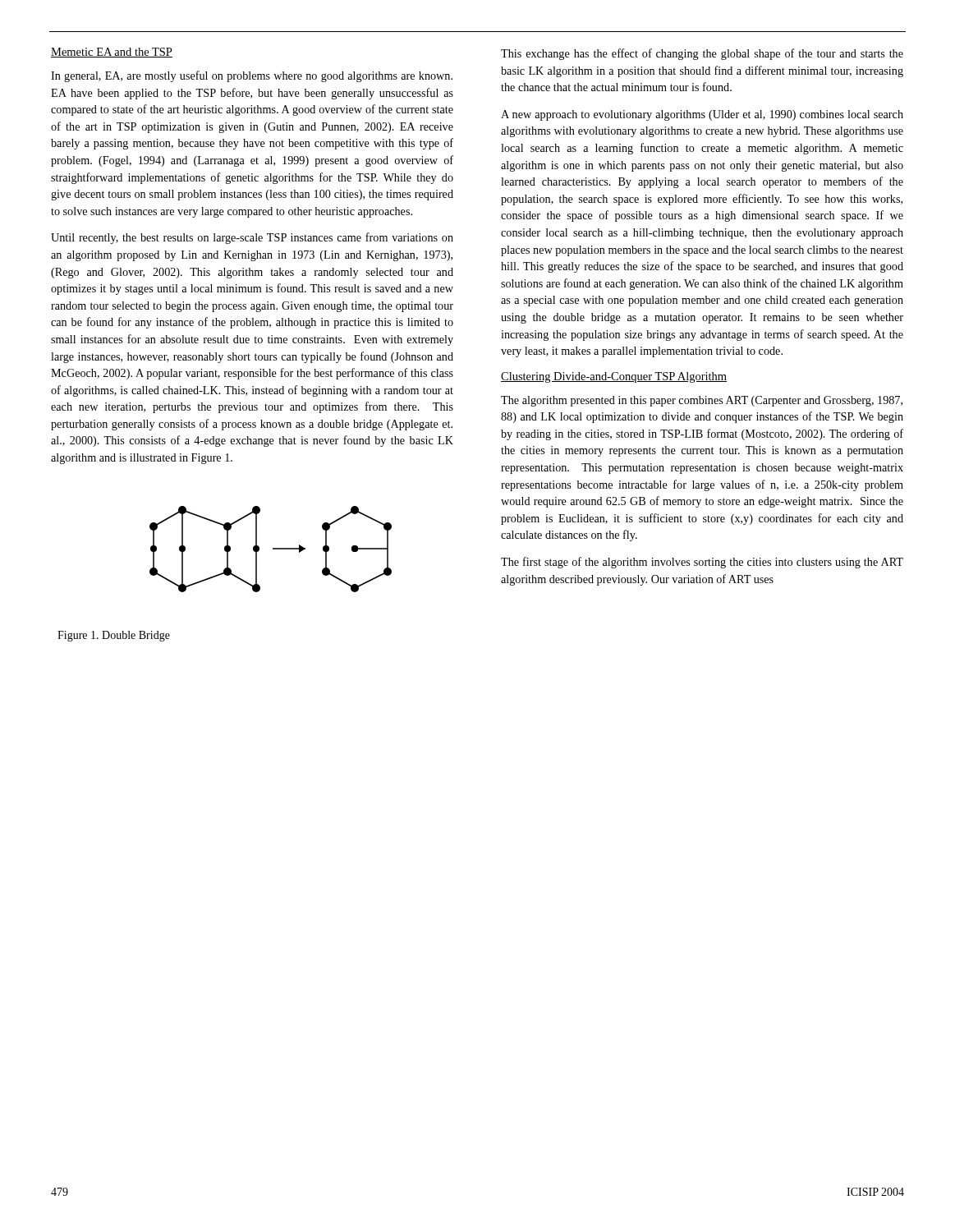Select the text block starting "The first stage of the algorithm"

click(x=702, y=570)
